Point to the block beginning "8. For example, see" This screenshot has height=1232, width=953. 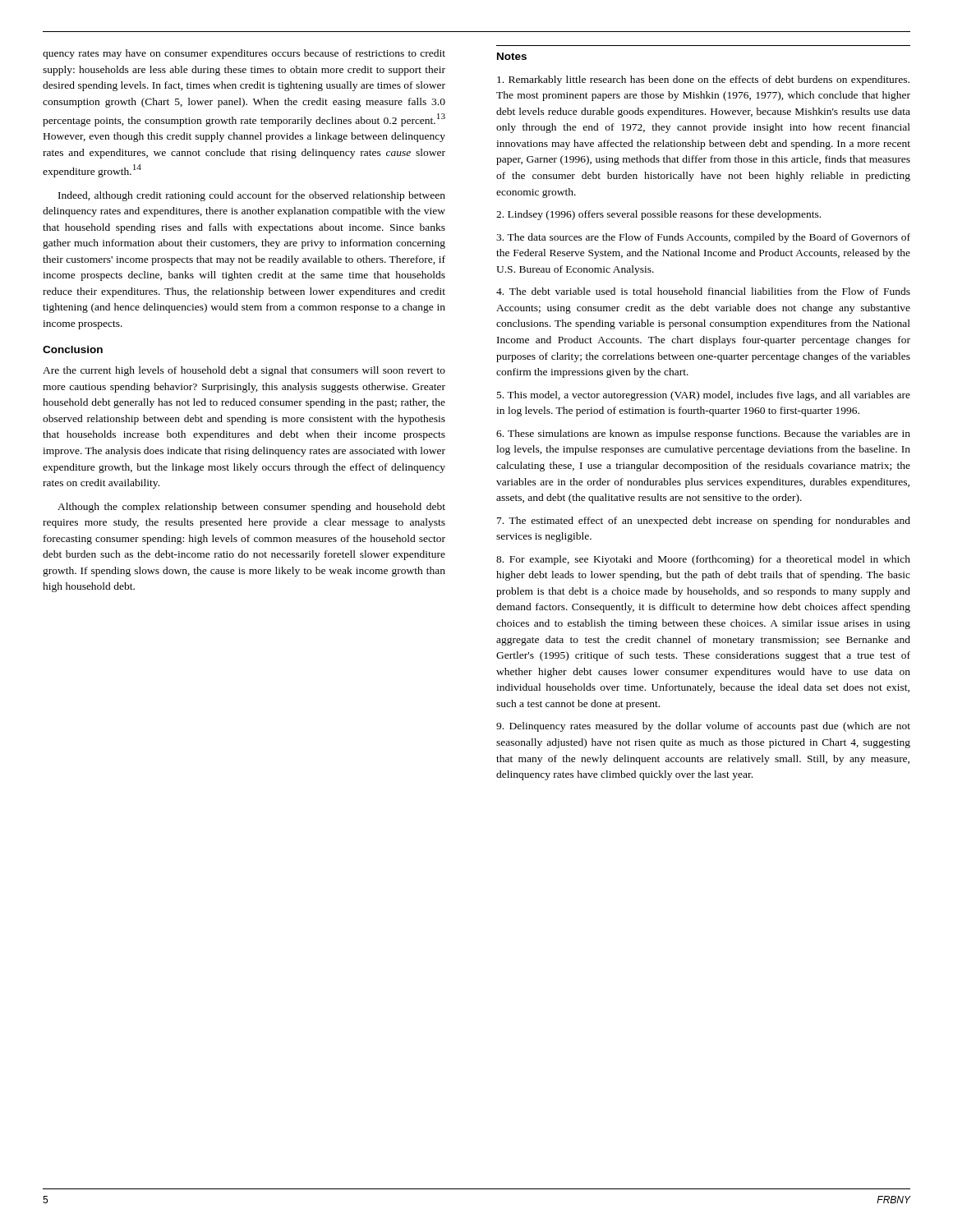[x=703, y=631]
